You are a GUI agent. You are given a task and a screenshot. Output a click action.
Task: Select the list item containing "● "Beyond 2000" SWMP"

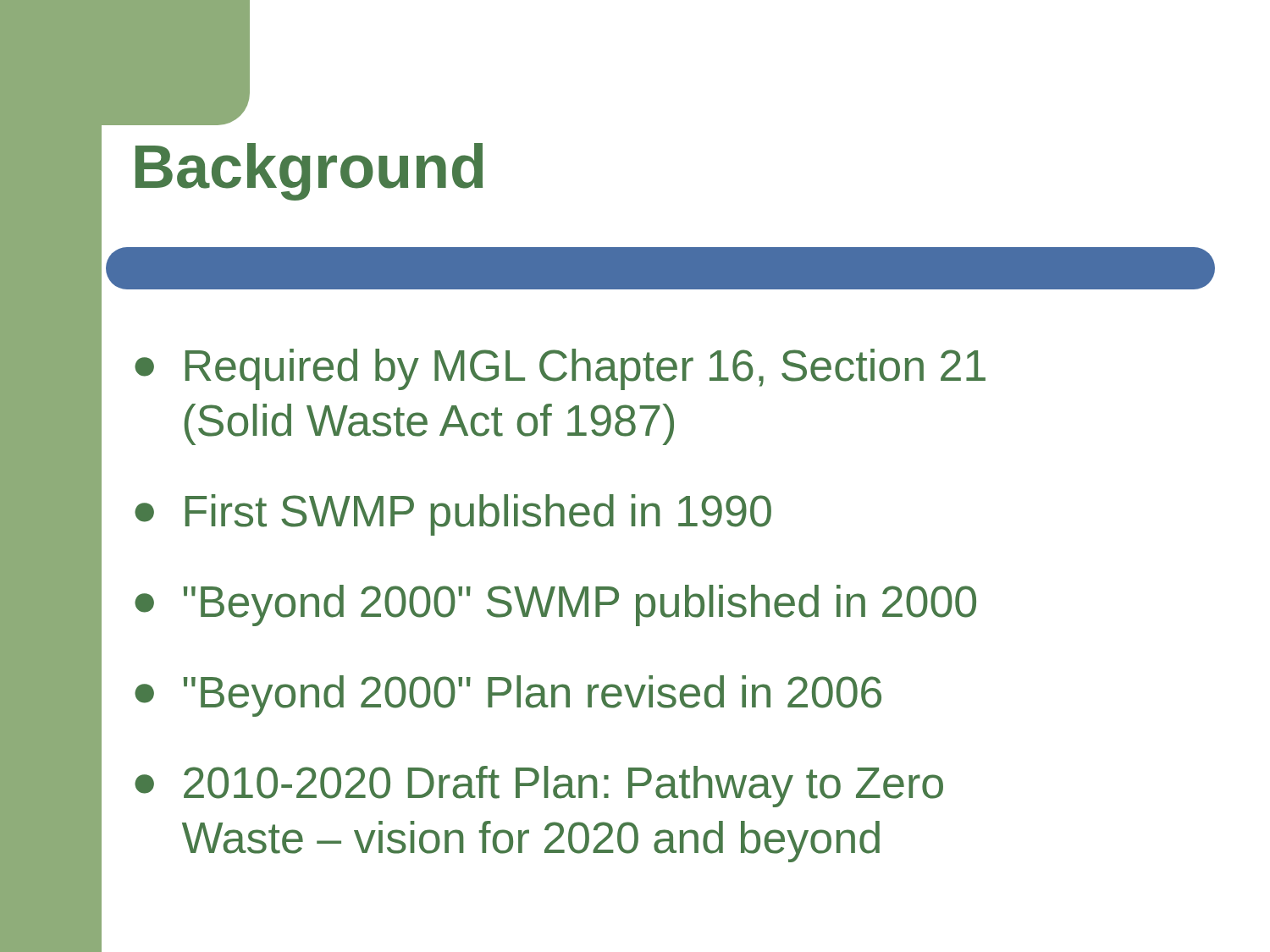pos(555,602)
